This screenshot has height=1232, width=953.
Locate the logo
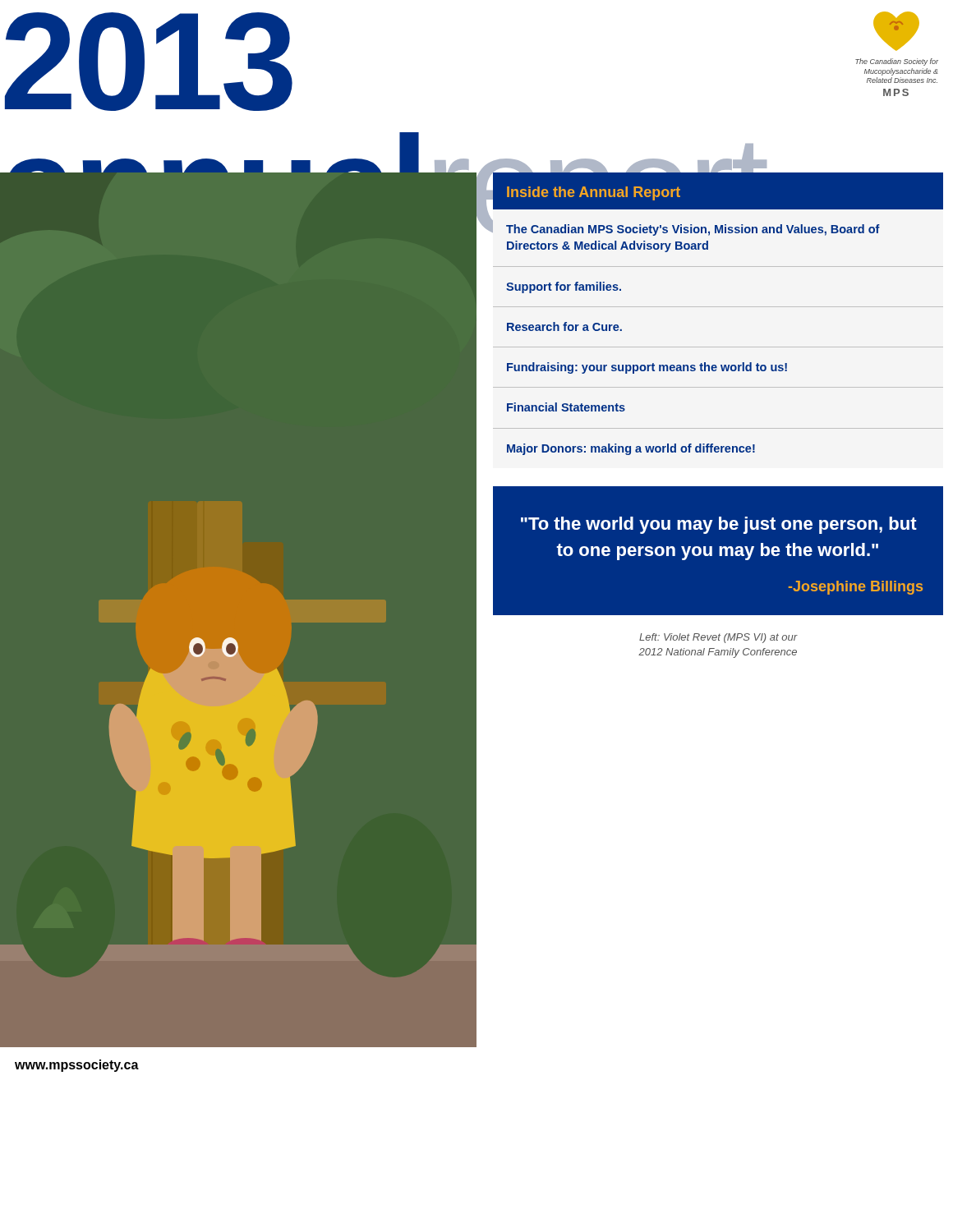point(896,54)
